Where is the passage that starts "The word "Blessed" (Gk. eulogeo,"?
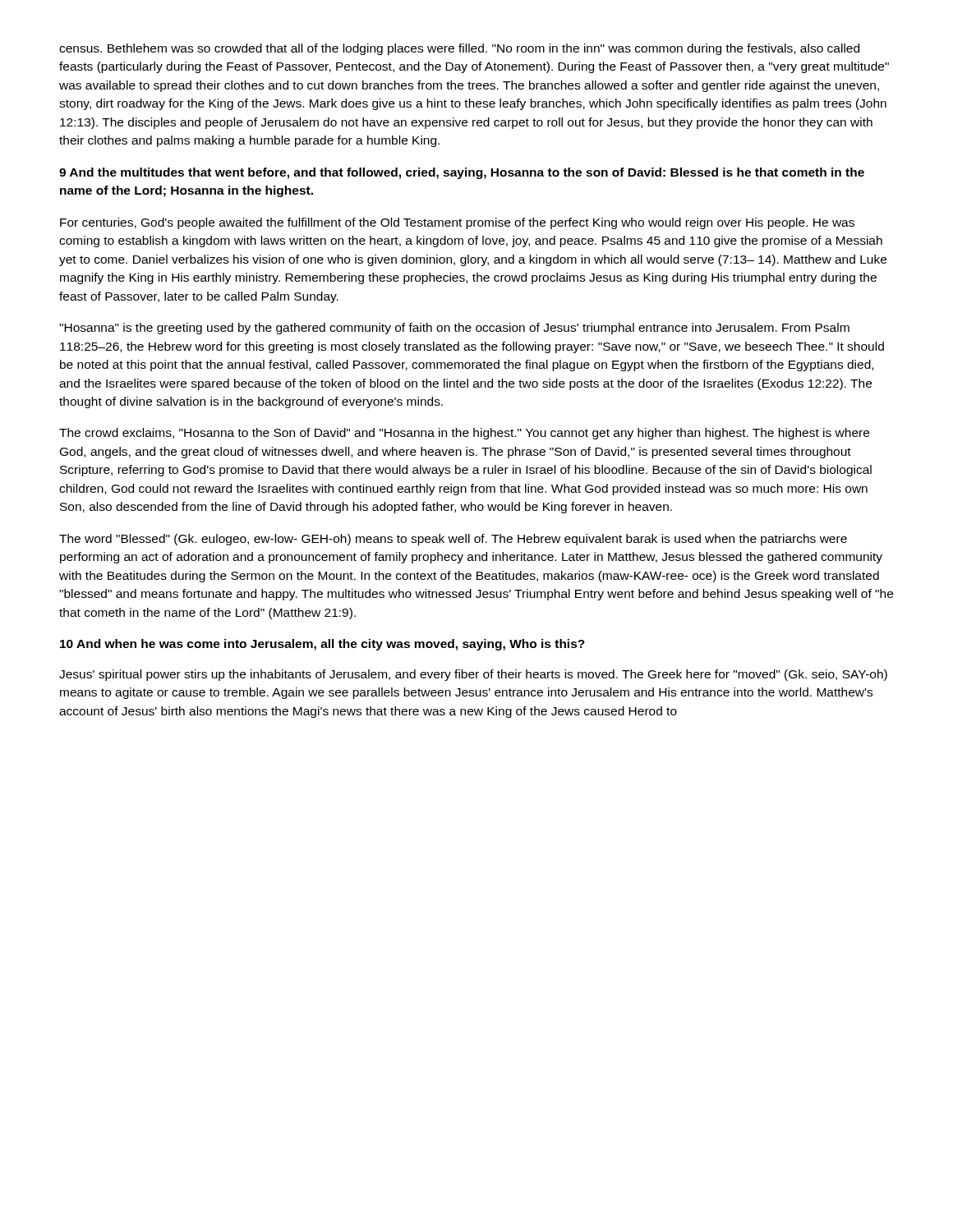The image size is (953, 1232). (x=476, y=575)
